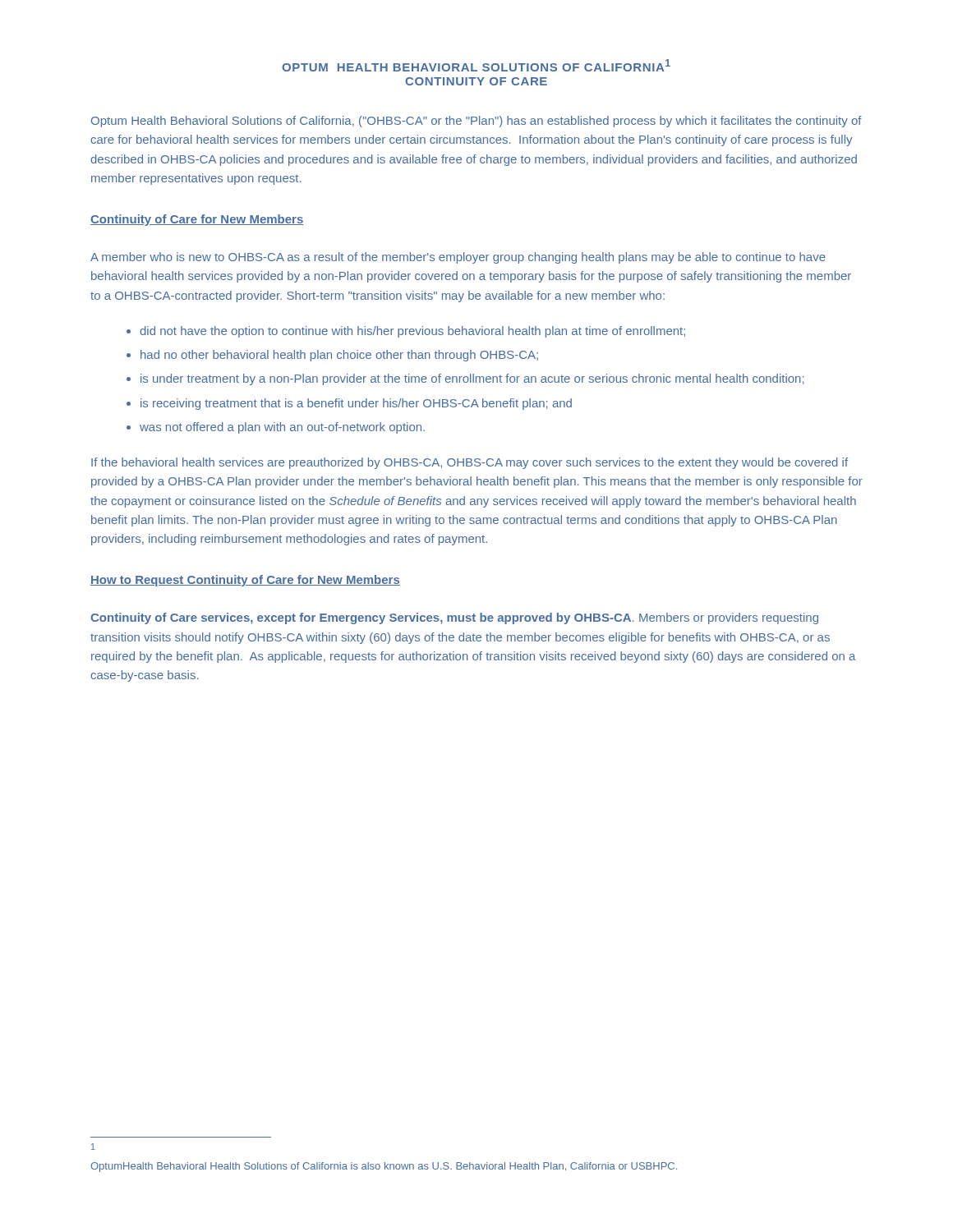The width and height of the screenshot is (953, 1232).
Task: Select the block starting "Continuity of Care for New Members"
Action: click(x=197, y=219)
